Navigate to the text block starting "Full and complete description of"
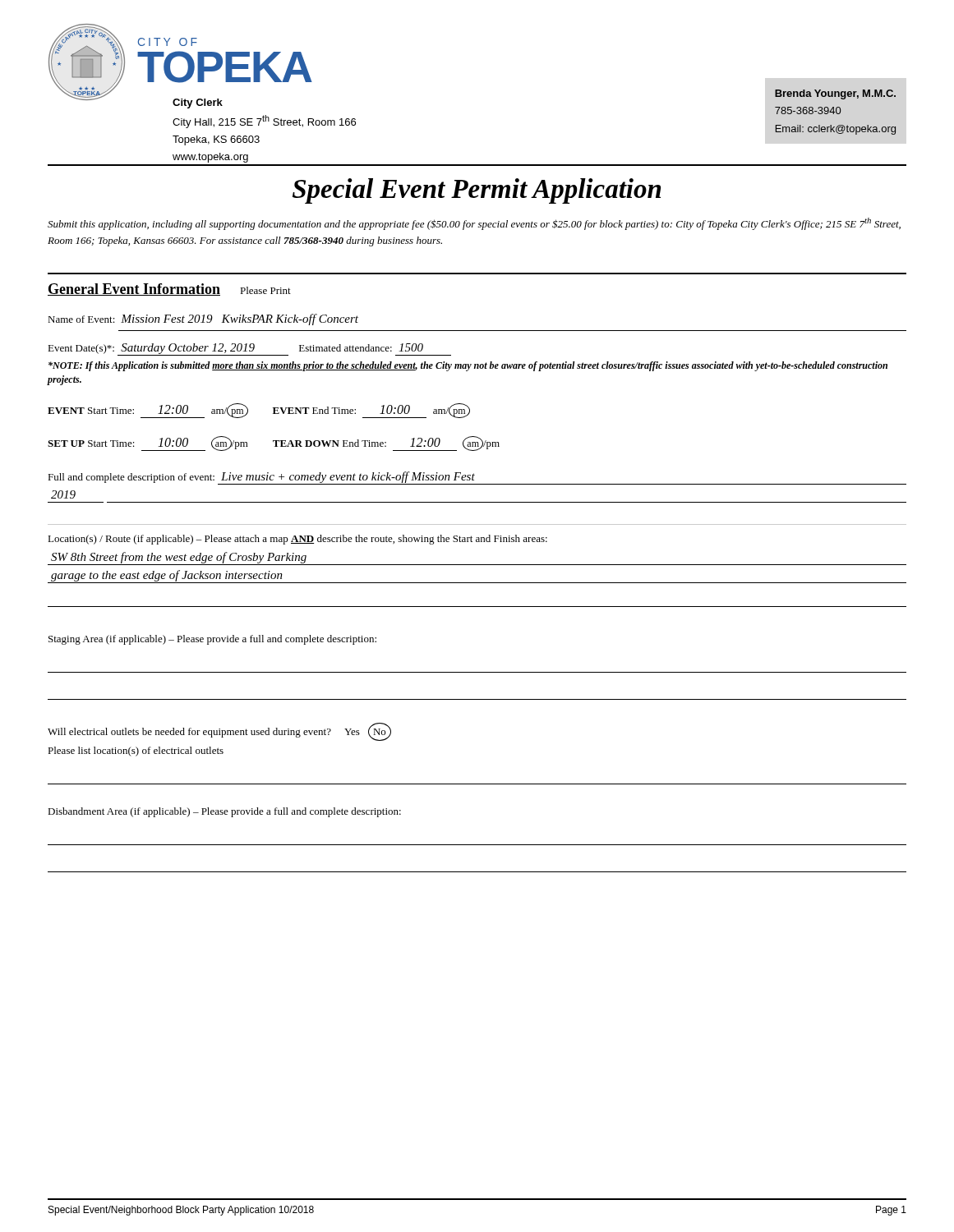 477,486
